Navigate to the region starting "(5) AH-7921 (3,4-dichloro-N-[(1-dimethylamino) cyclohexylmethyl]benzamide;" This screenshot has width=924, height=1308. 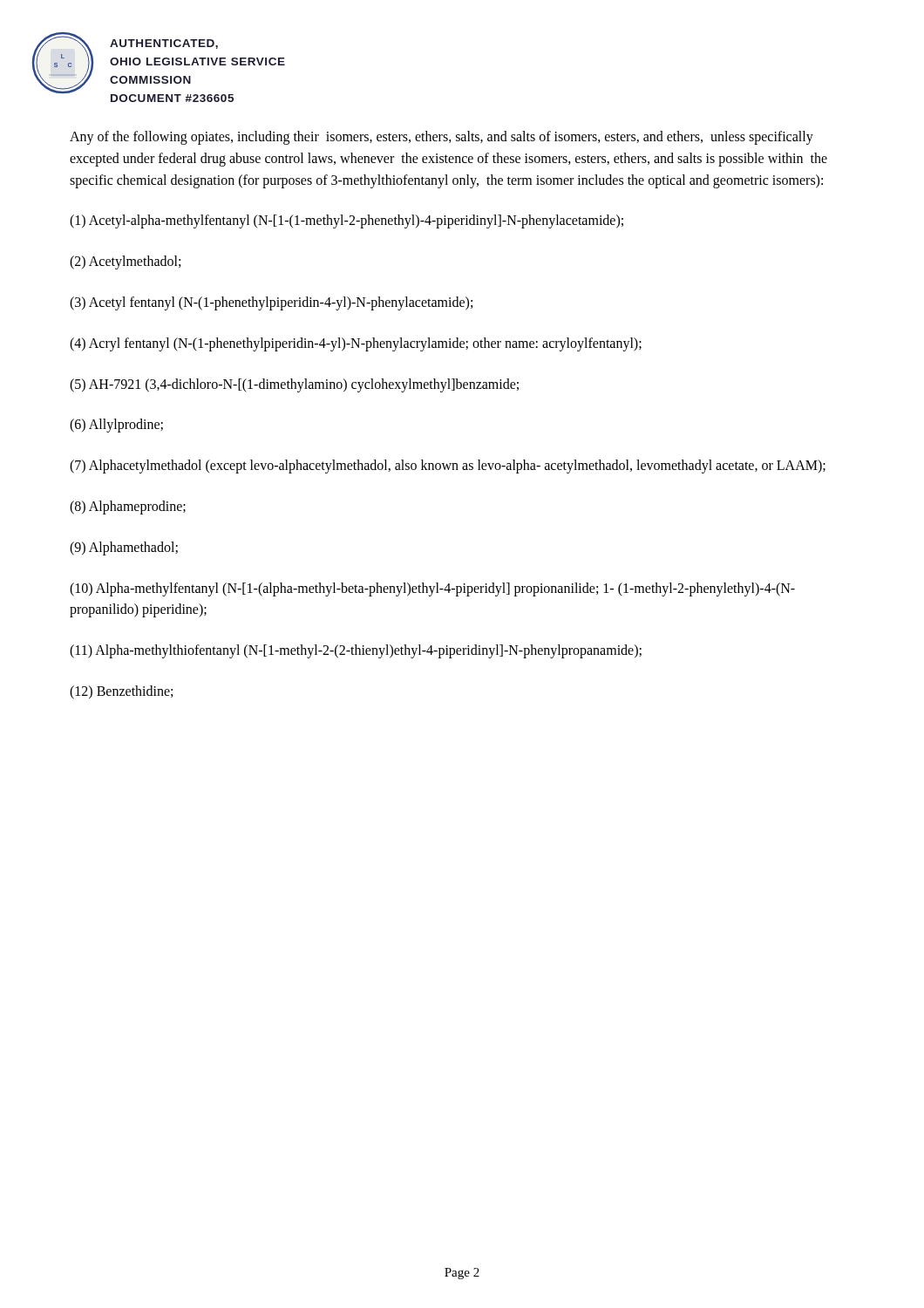click(295, 384)
